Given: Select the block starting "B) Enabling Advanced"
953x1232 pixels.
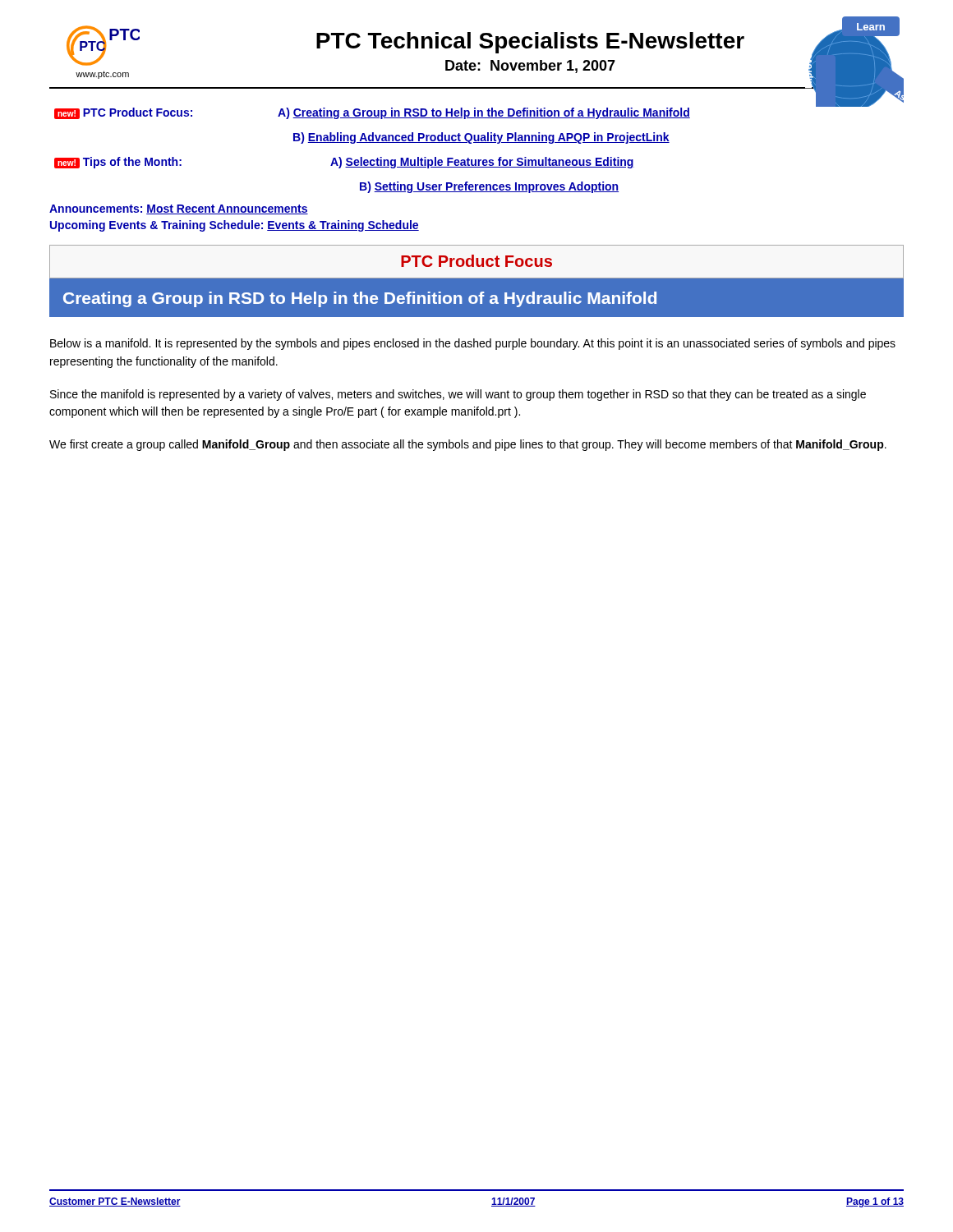Looking at the screenshot, I should 476,137.
